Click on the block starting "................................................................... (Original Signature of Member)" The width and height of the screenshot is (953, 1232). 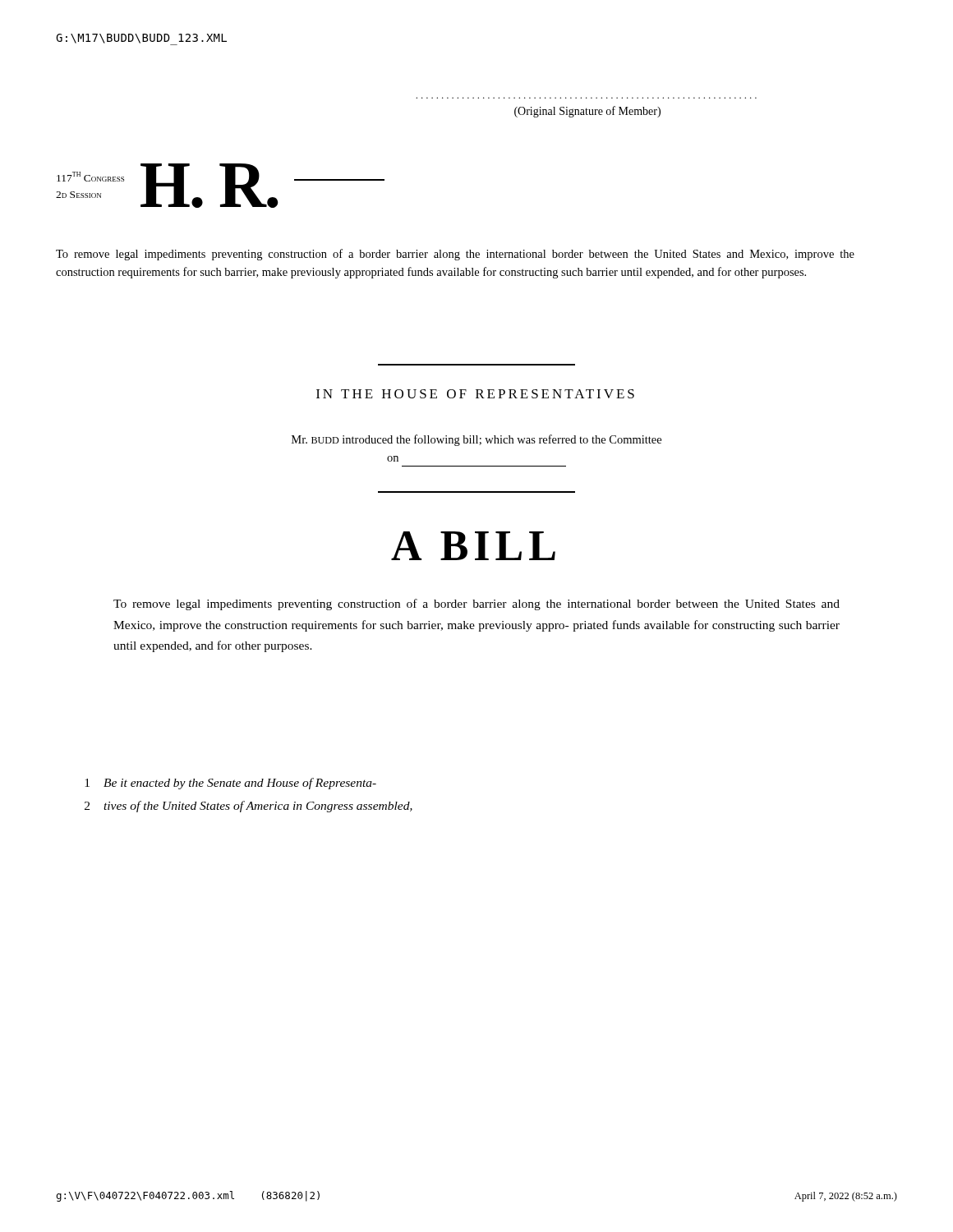pyautogui.click(x=587, y=103)
